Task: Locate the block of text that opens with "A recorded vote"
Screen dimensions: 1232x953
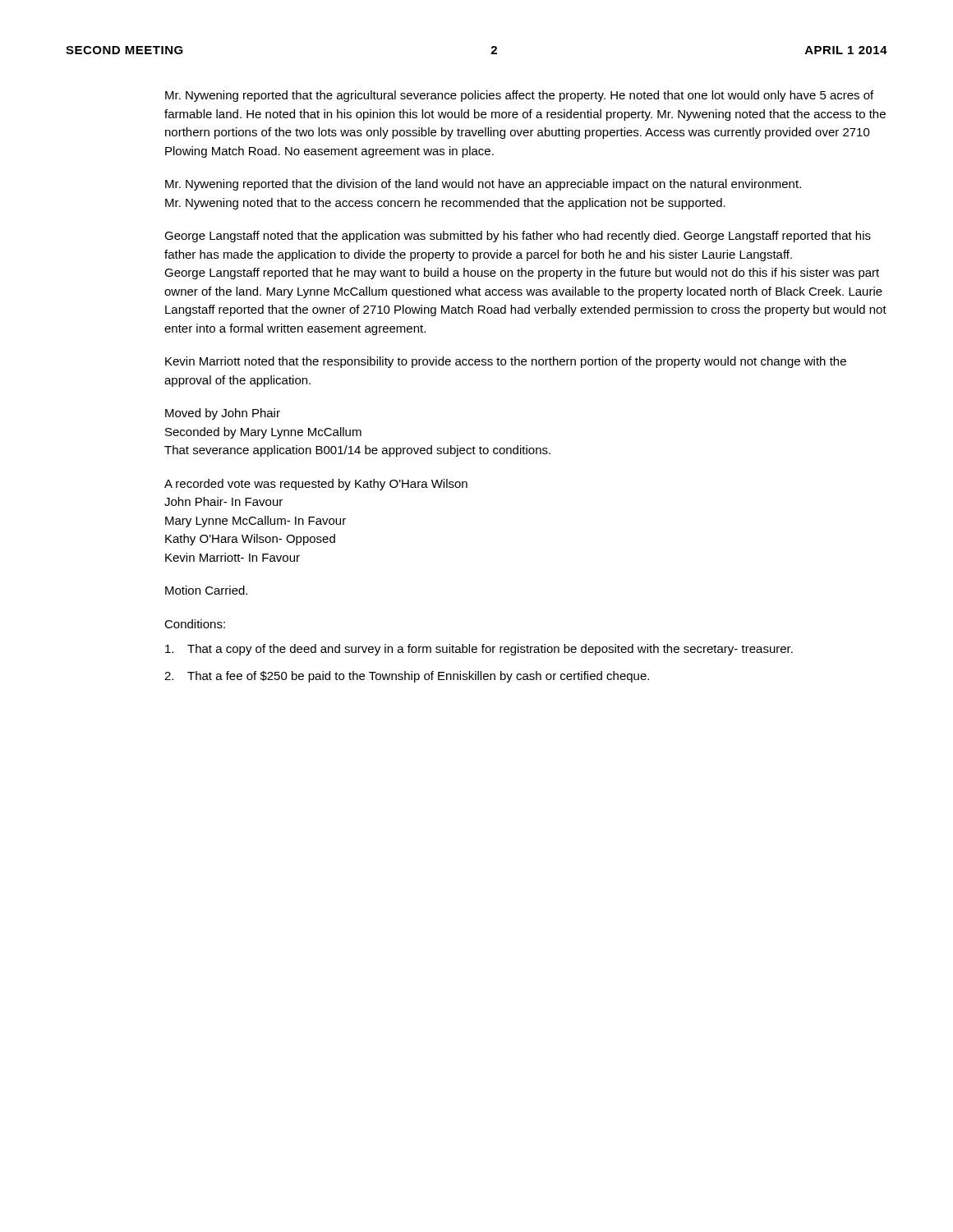Action: click(316, 520)
